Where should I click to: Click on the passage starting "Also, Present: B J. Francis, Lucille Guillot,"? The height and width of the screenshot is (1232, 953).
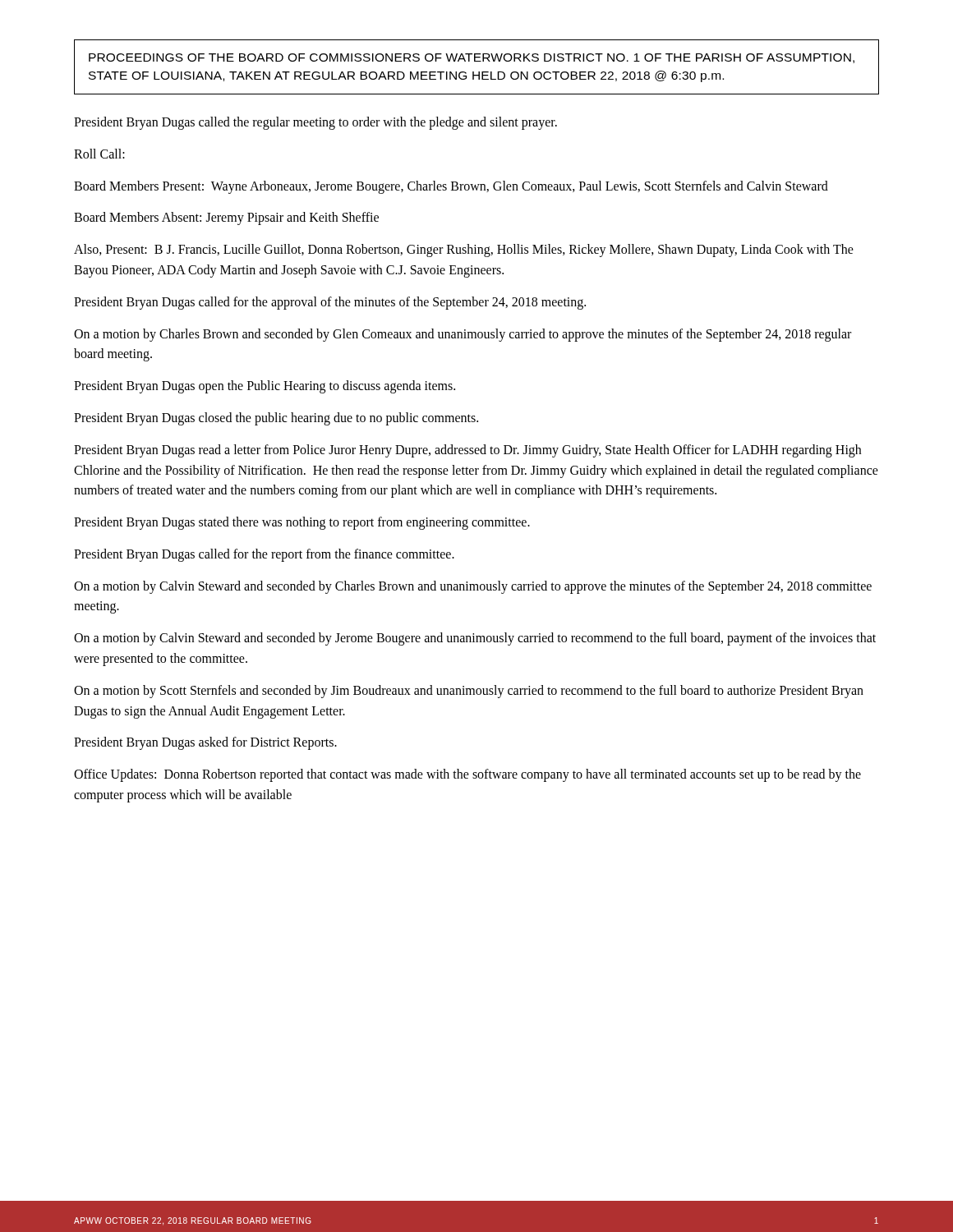464,260
